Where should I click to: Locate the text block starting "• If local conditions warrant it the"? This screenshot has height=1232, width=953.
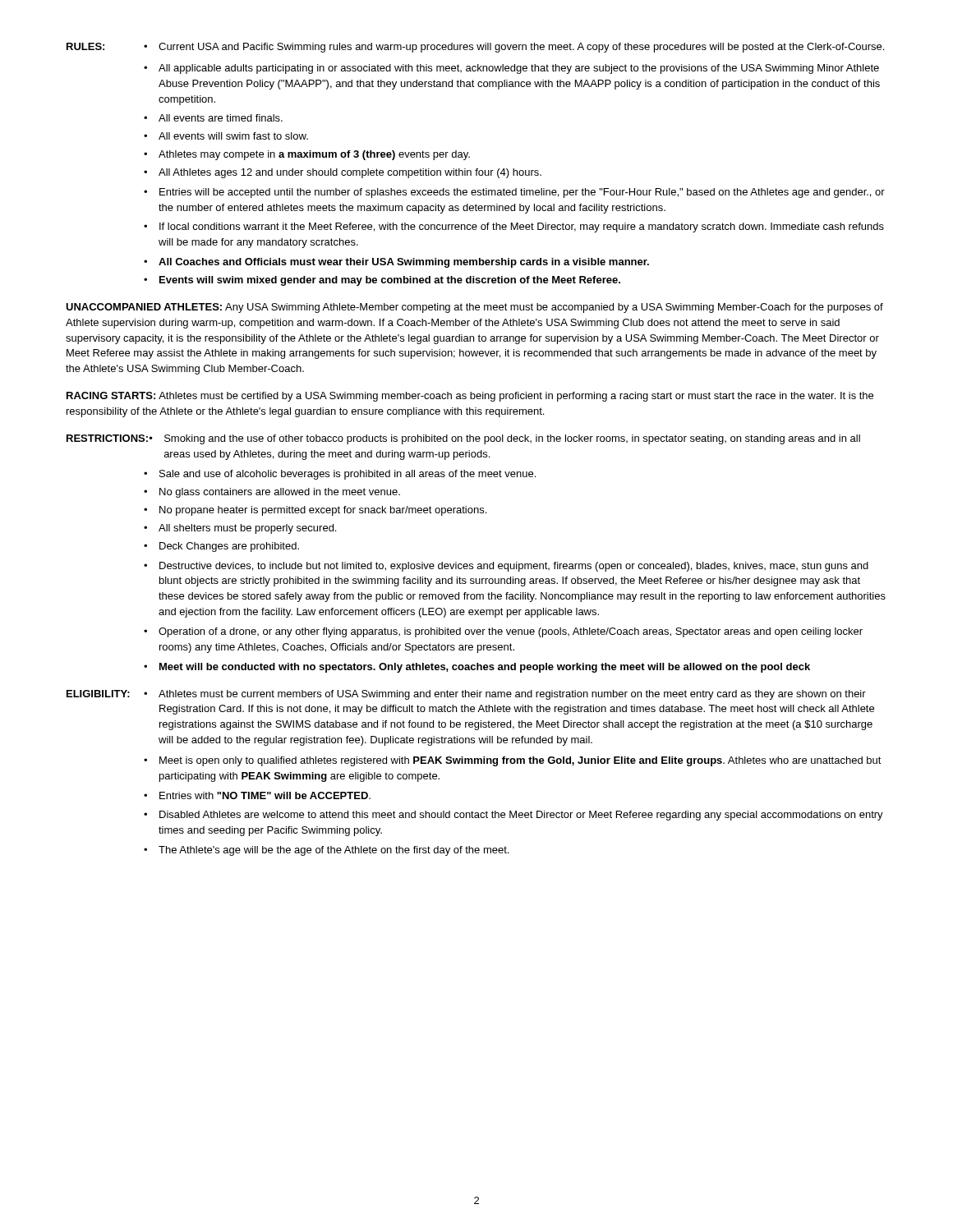(x=516, y=235)
